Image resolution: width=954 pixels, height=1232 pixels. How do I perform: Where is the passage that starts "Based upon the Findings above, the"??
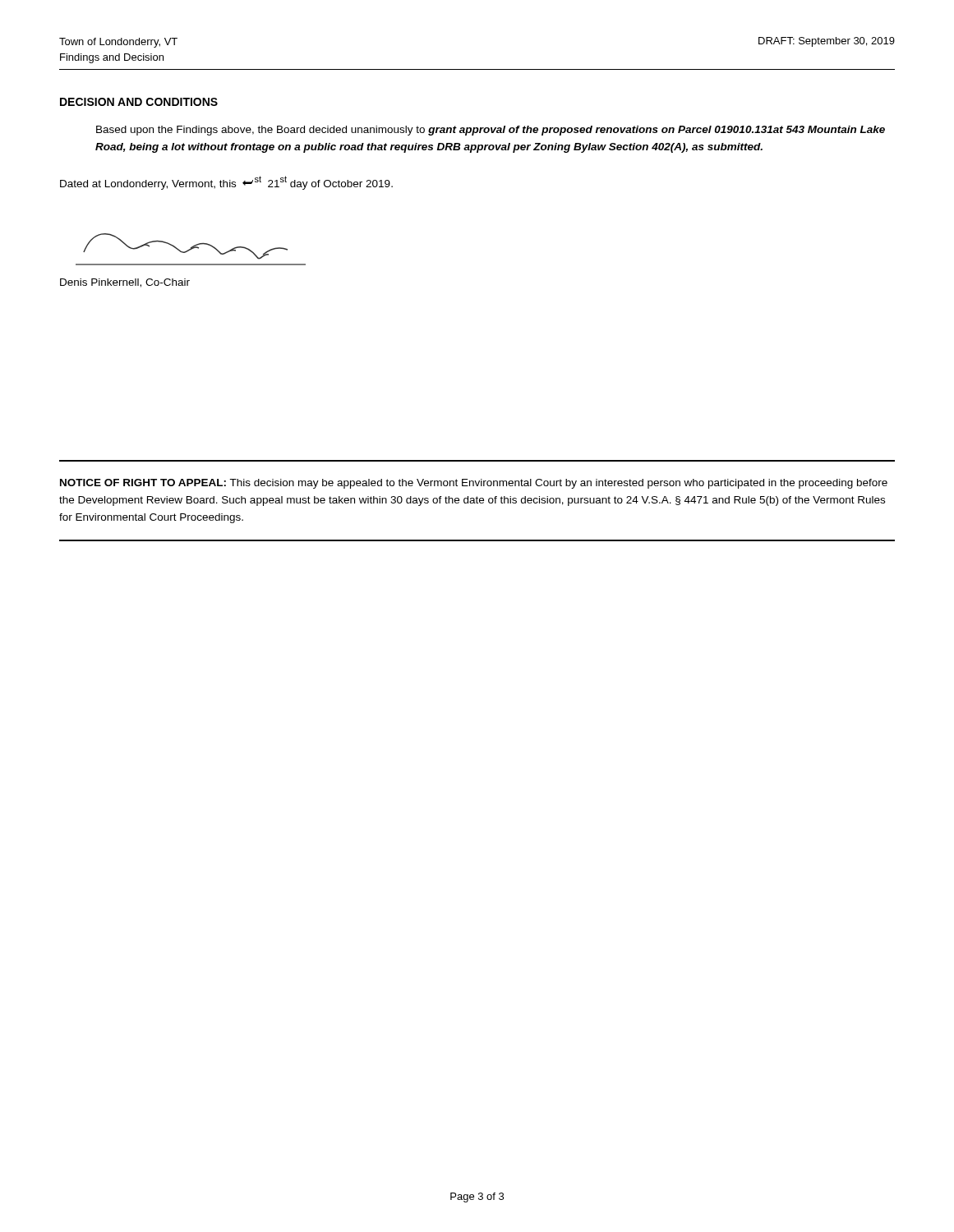click(x=490, y=138)
